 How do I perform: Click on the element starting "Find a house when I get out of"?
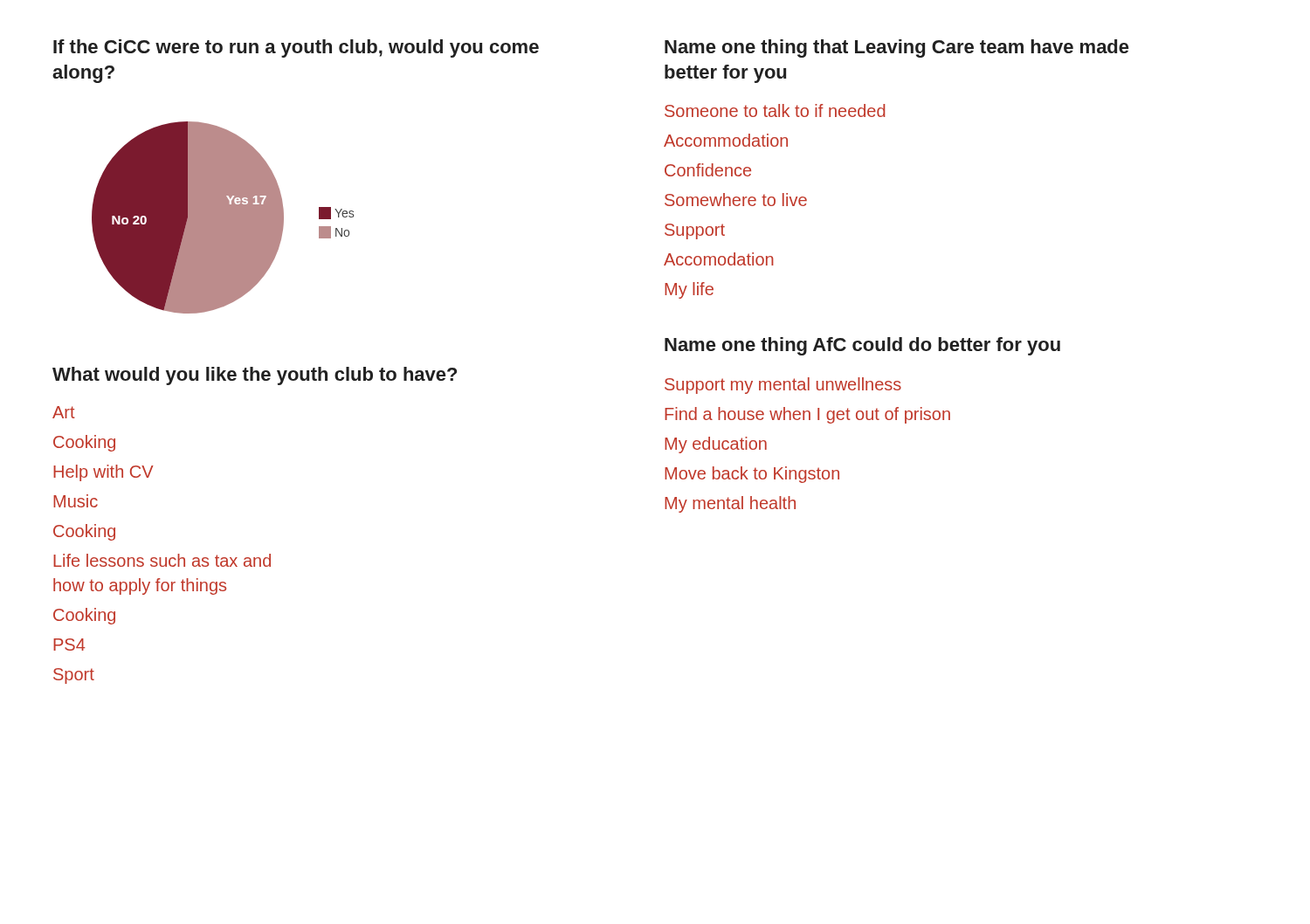coord(807,414)
